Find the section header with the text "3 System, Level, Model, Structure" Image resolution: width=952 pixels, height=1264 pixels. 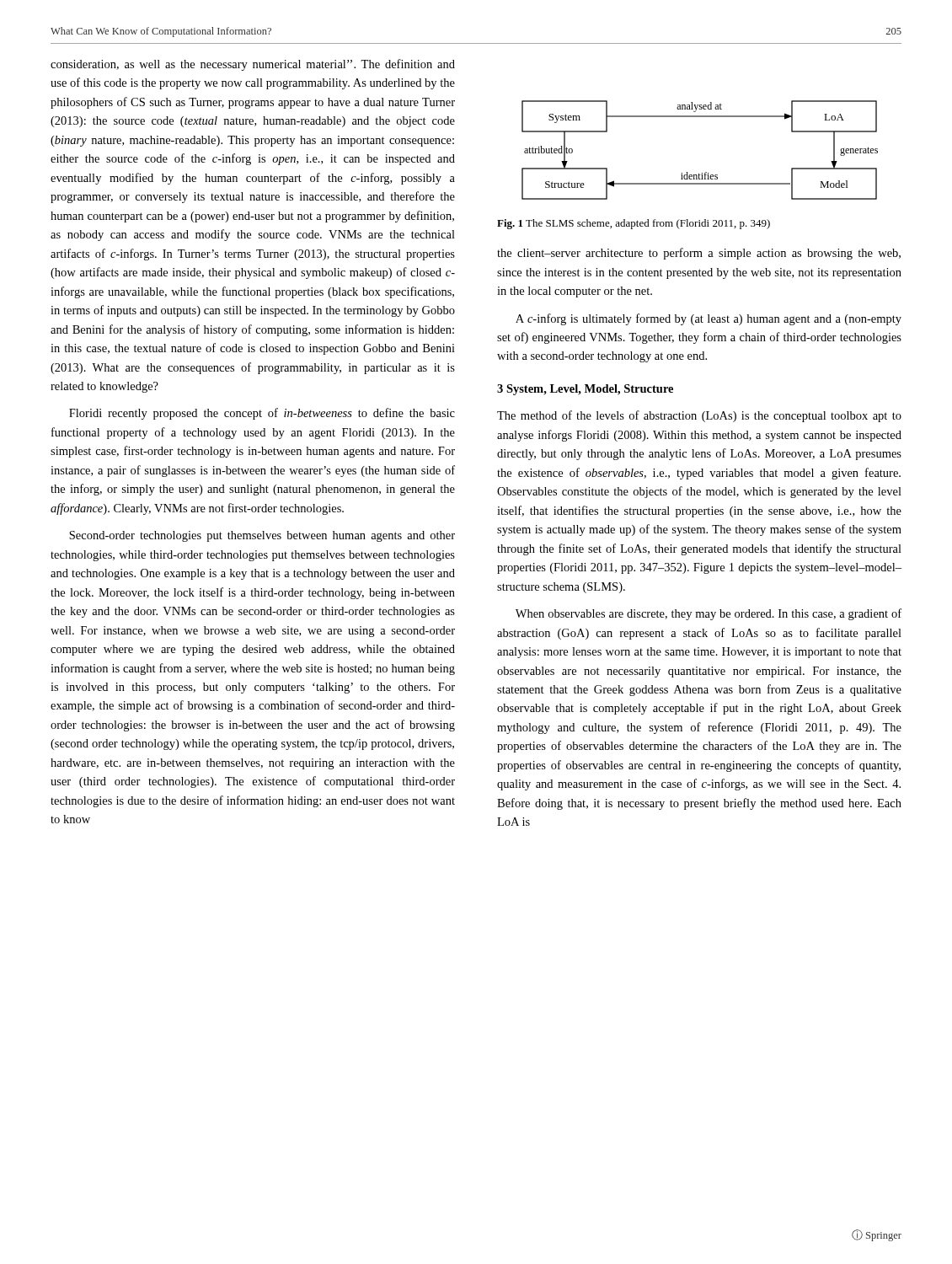(x=585, y=388)
